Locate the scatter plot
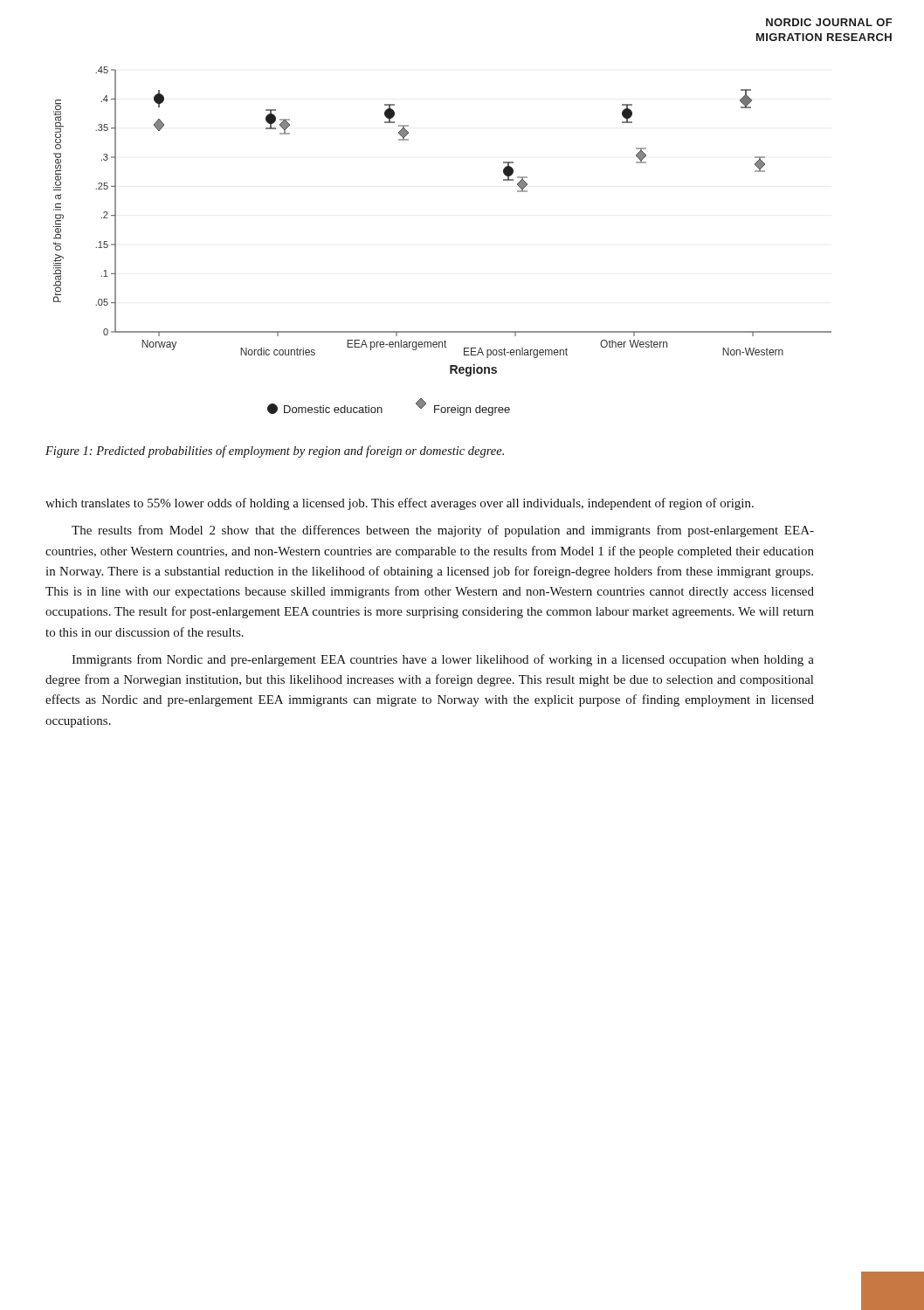 [447, 245]
